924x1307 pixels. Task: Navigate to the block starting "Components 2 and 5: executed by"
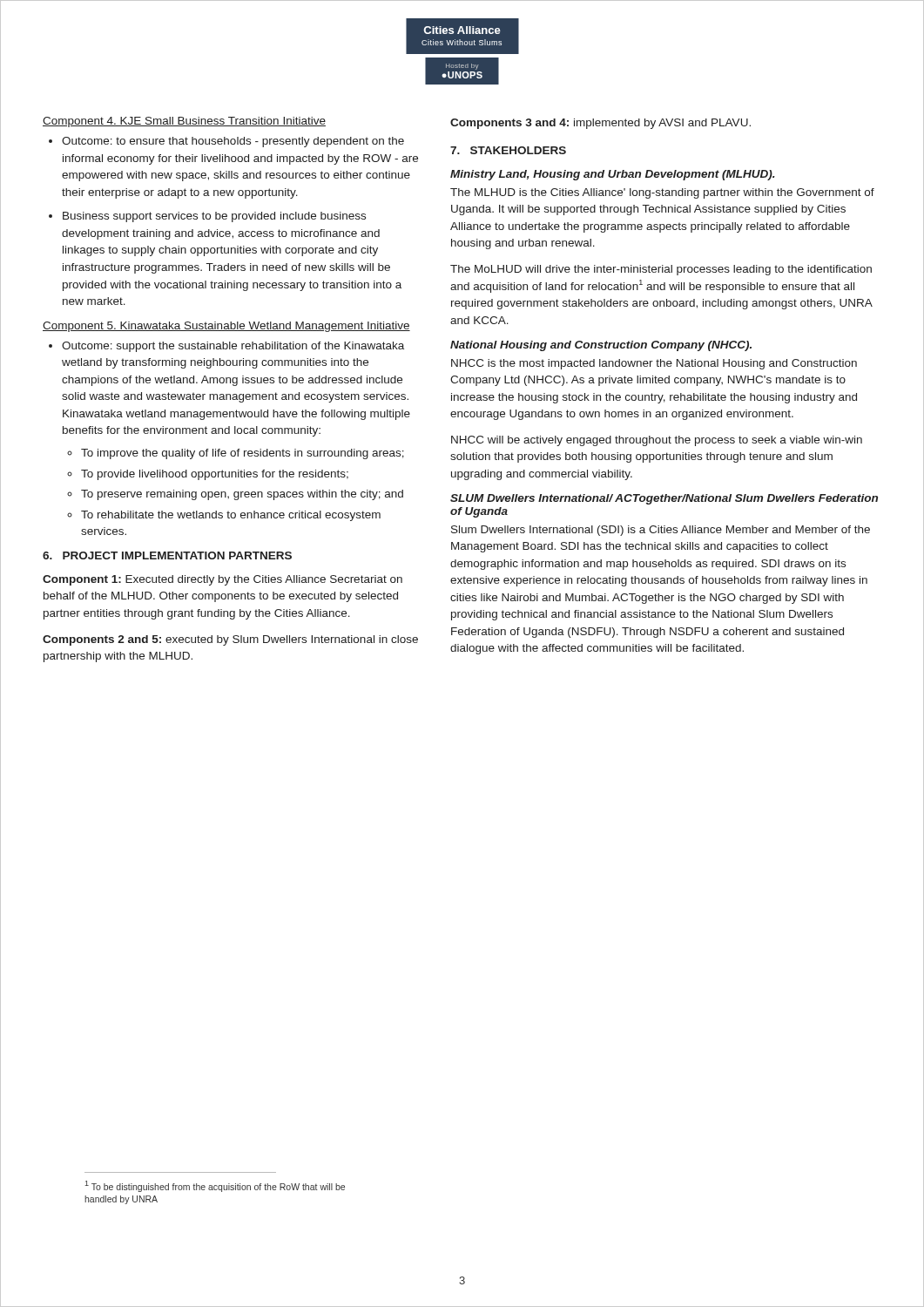(234, 647)
